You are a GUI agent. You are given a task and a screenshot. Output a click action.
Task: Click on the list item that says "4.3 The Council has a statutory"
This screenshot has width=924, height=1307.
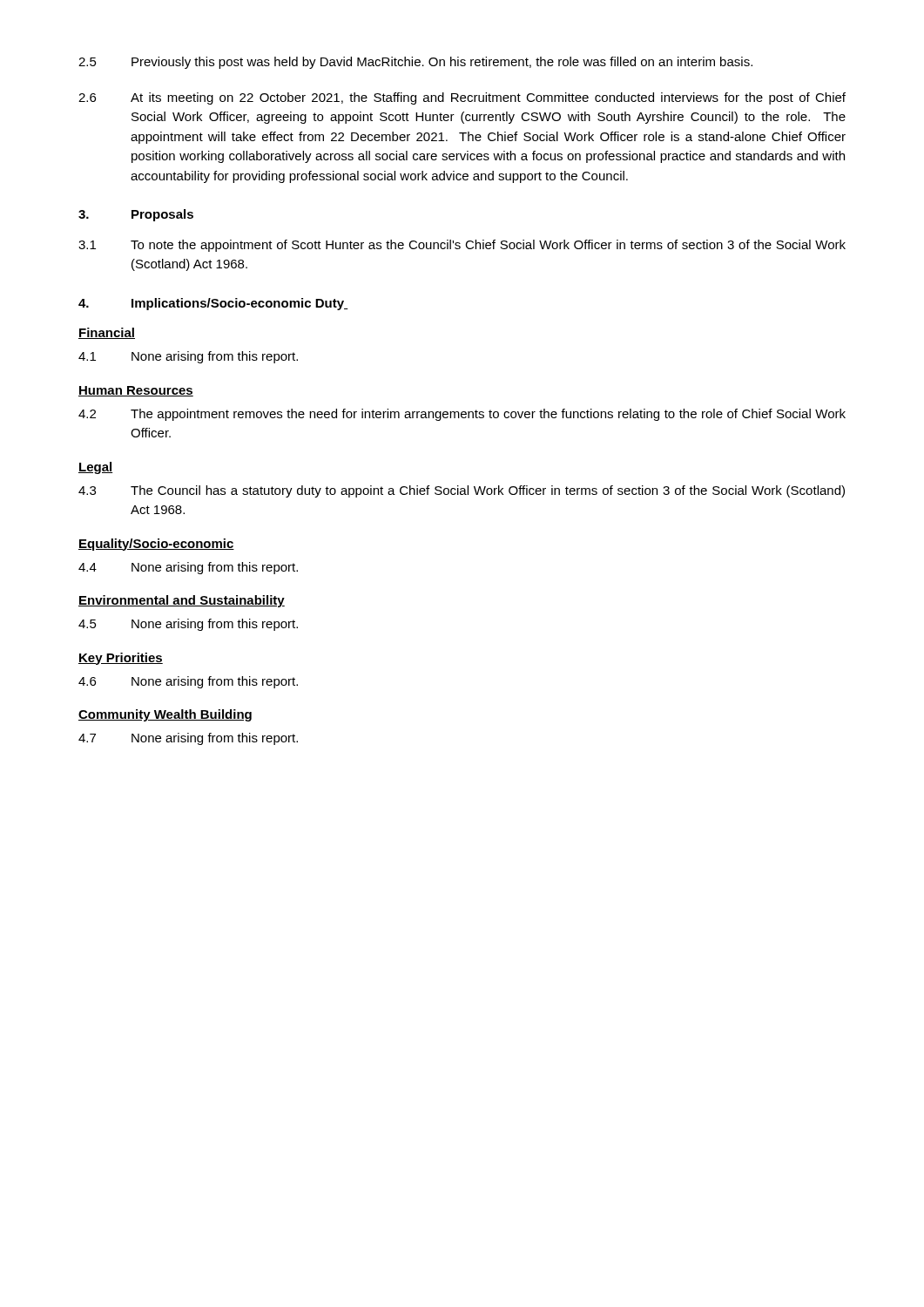[x=462, y=500]
